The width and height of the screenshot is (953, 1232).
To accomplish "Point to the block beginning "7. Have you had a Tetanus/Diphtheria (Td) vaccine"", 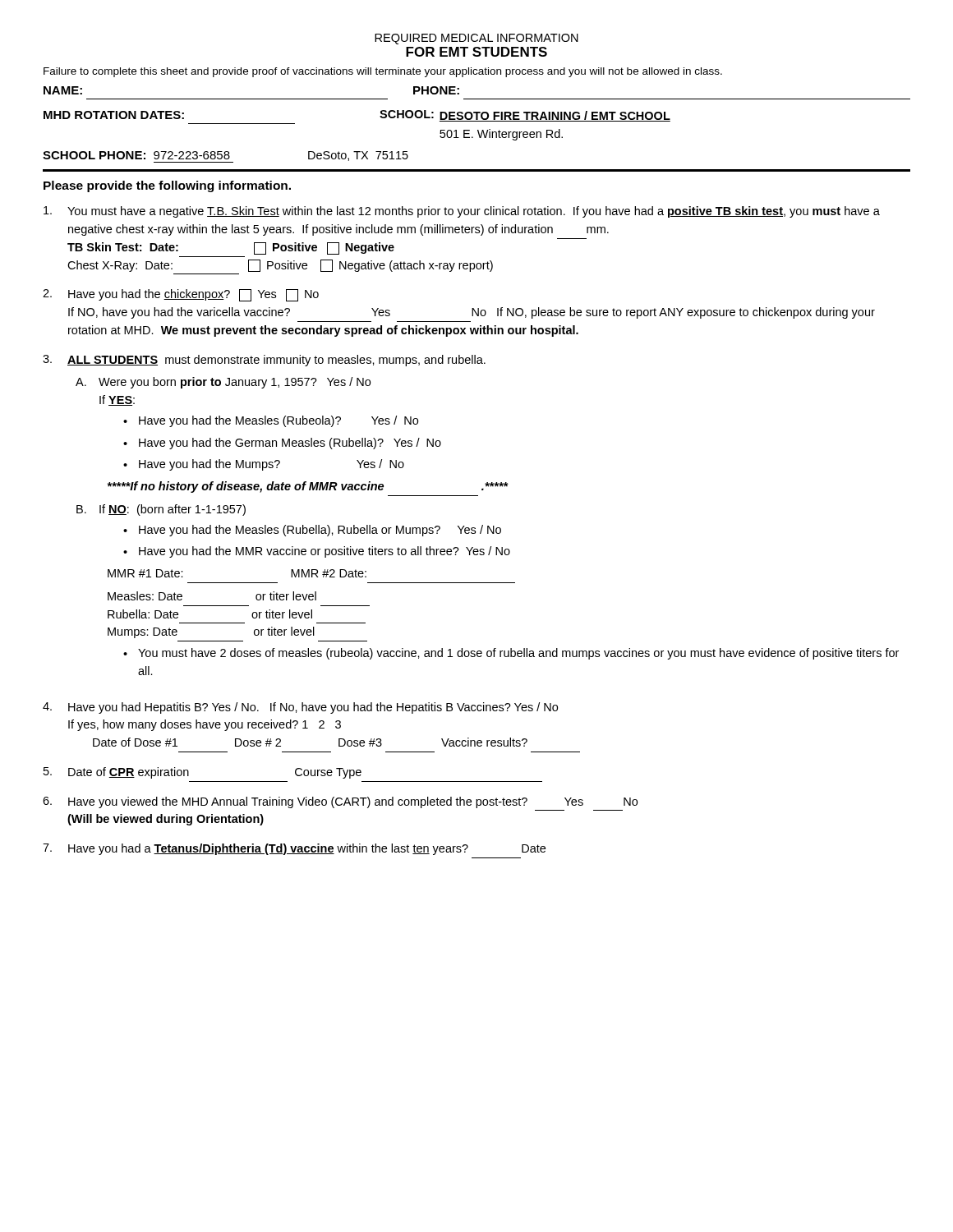I will point(476,849).
